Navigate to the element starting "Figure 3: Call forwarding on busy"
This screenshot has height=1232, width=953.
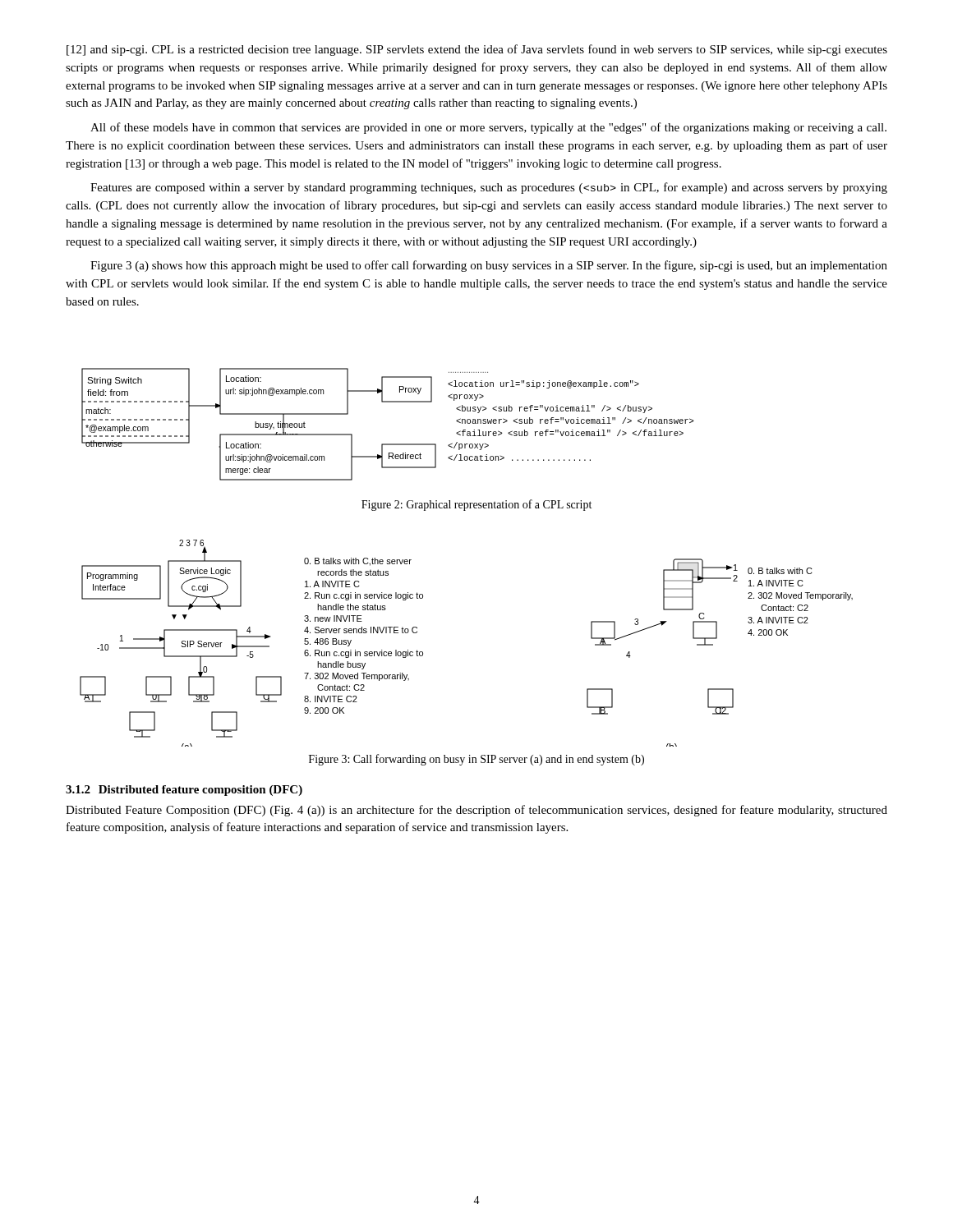point(476,759)
